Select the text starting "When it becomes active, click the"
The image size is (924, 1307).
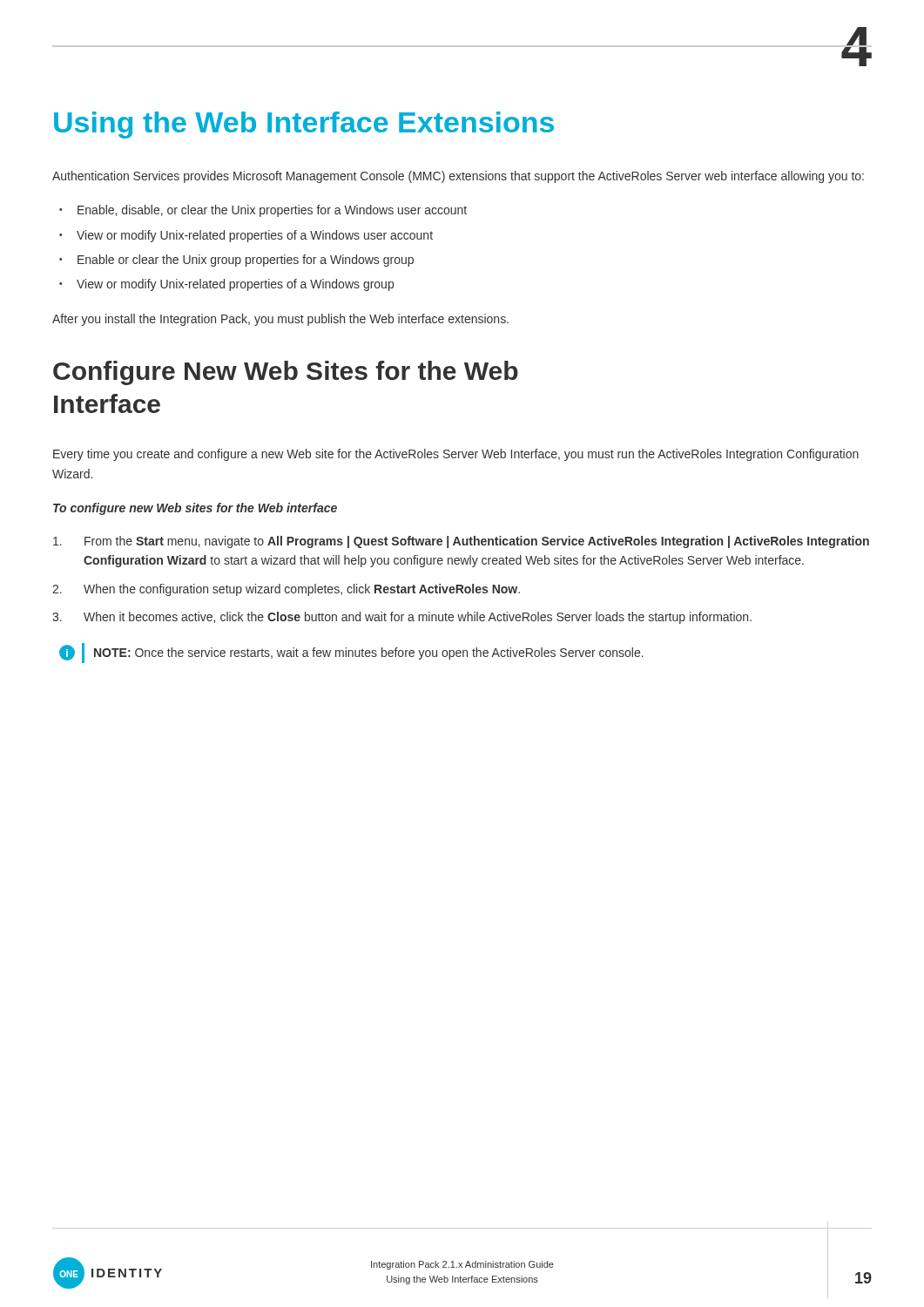[418, 617]
